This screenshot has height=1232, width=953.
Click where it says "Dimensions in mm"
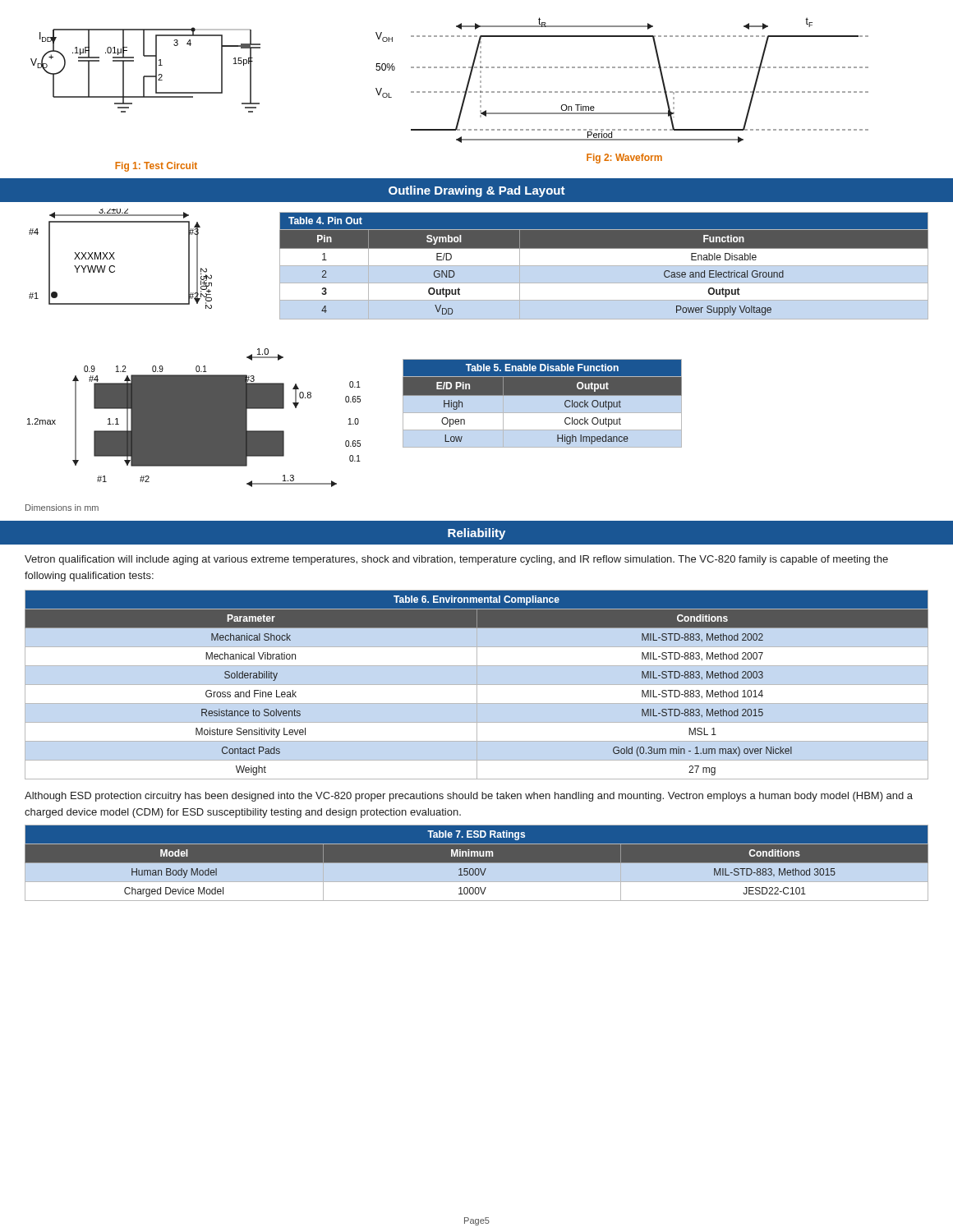[x=62, y=508]
